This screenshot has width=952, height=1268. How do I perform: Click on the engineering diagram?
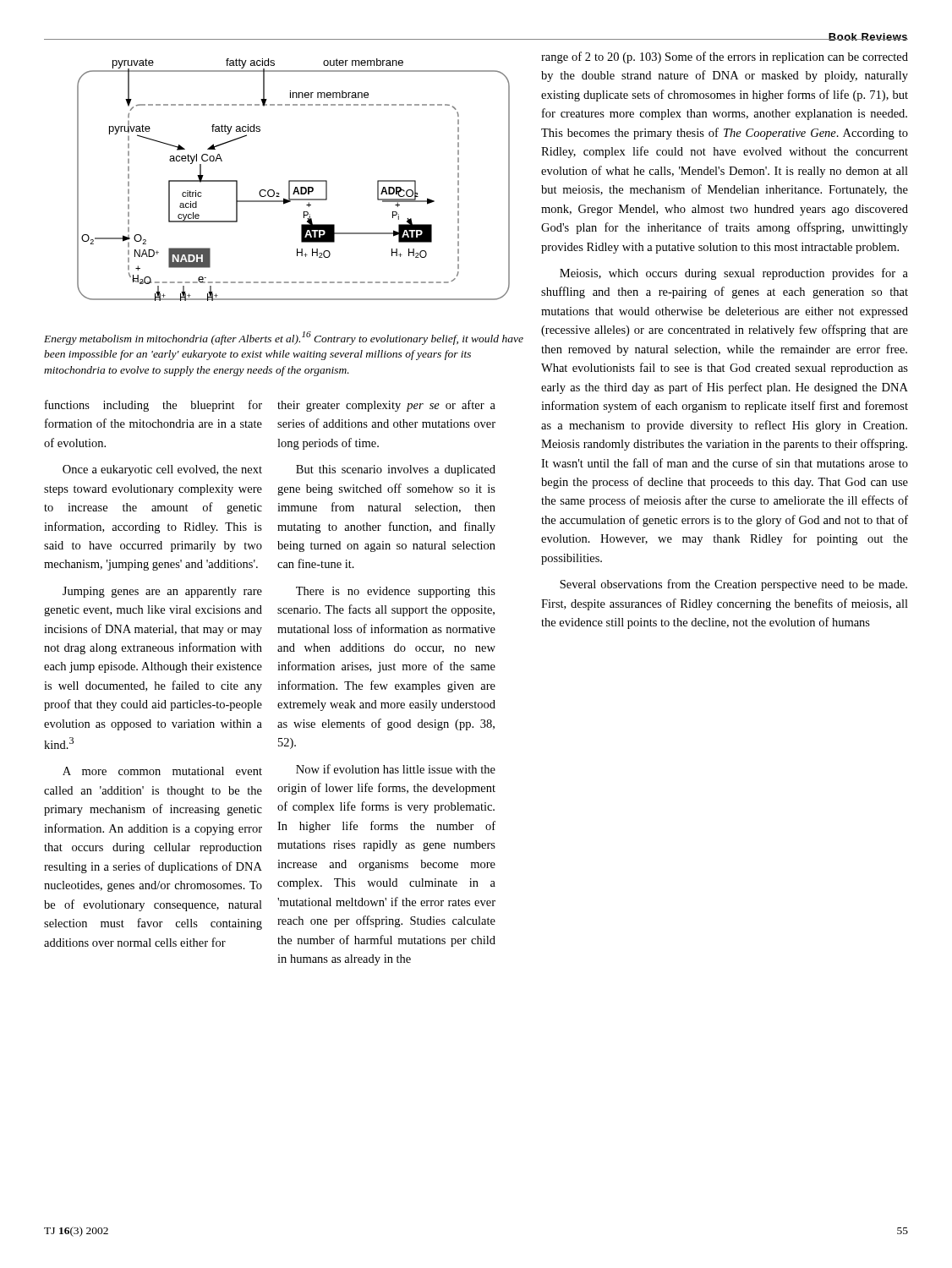285,183
